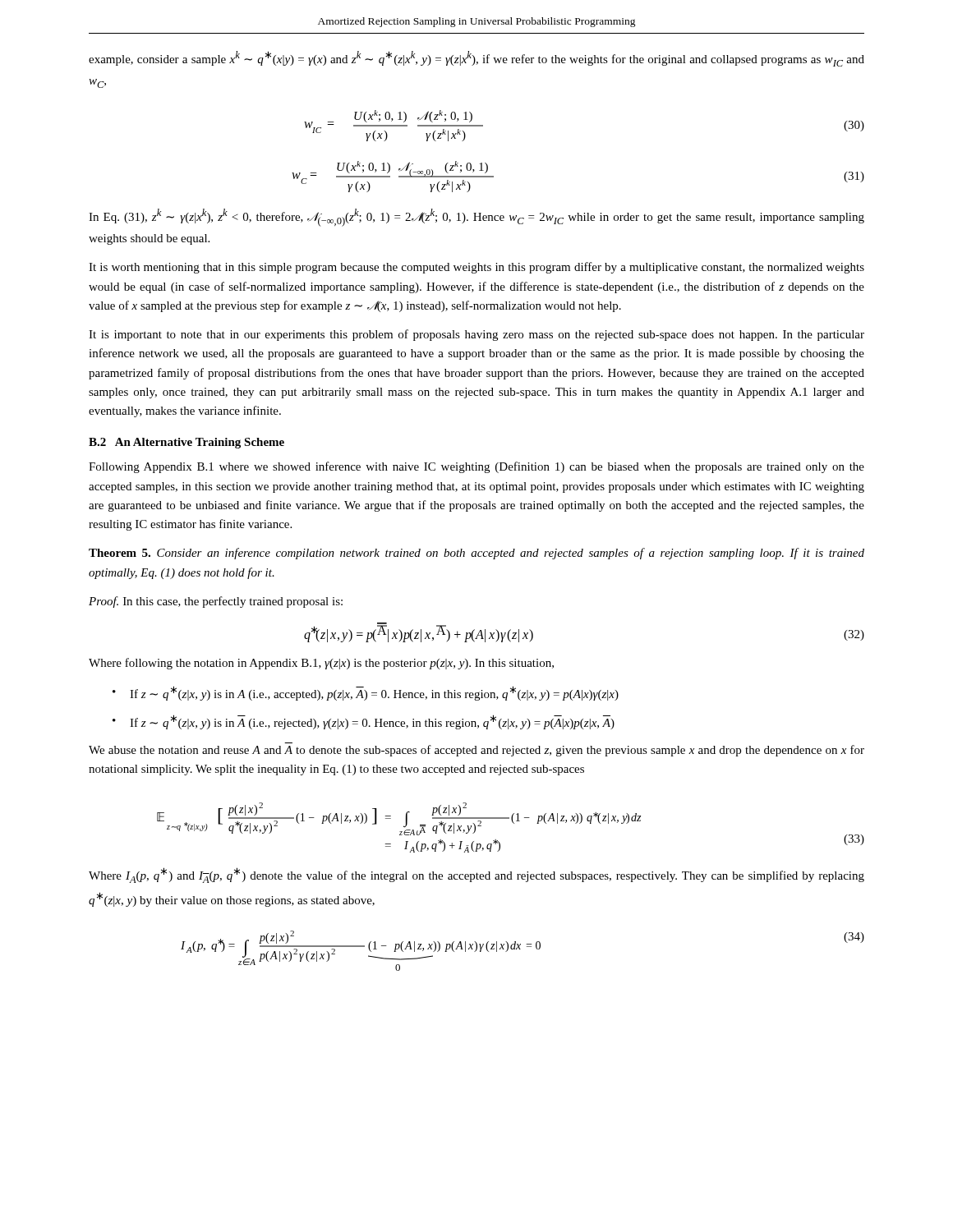Screen dimensions: 1232x953
Task: Point to the formula beginning "𝔼 z∼q ∗ (z|x,y) [ p ("
Action: [x=510, y=822]
